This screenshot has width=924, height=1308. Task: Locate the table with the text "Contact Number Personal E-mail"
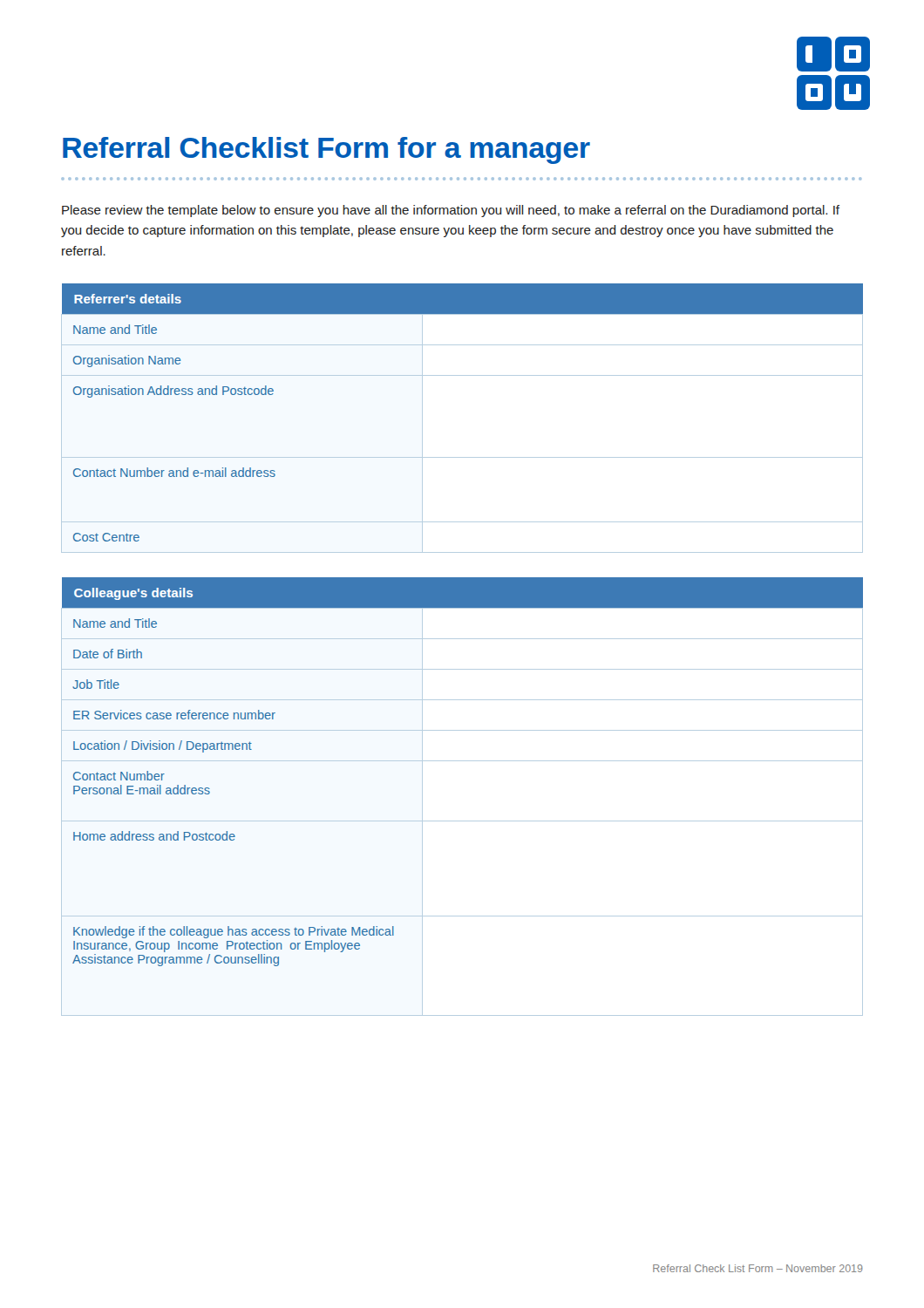click(462, 796)
